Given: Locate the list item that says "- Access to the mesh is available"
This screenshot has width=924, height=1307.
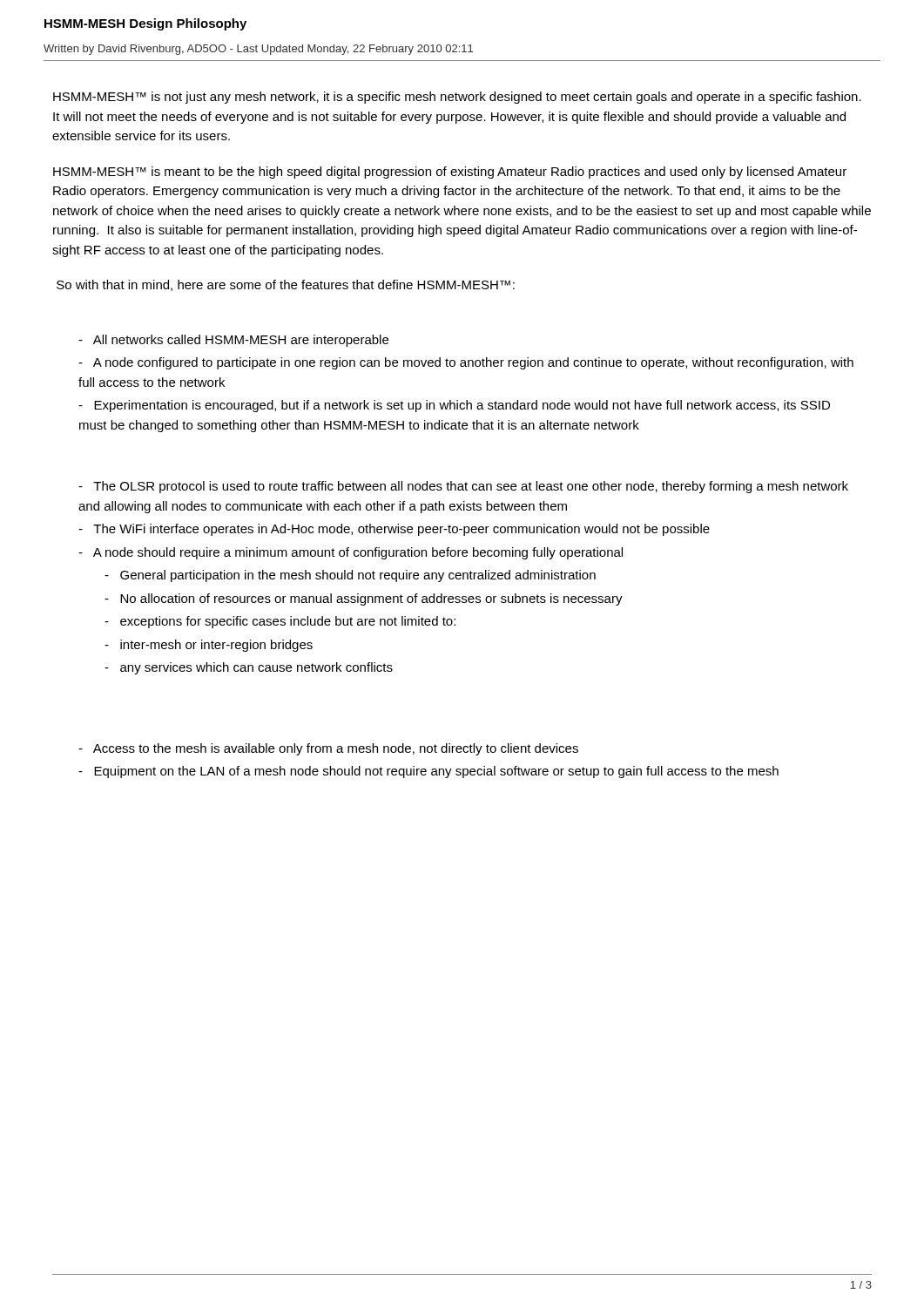Looking at the screenshot, I should [x=329, y=748].
